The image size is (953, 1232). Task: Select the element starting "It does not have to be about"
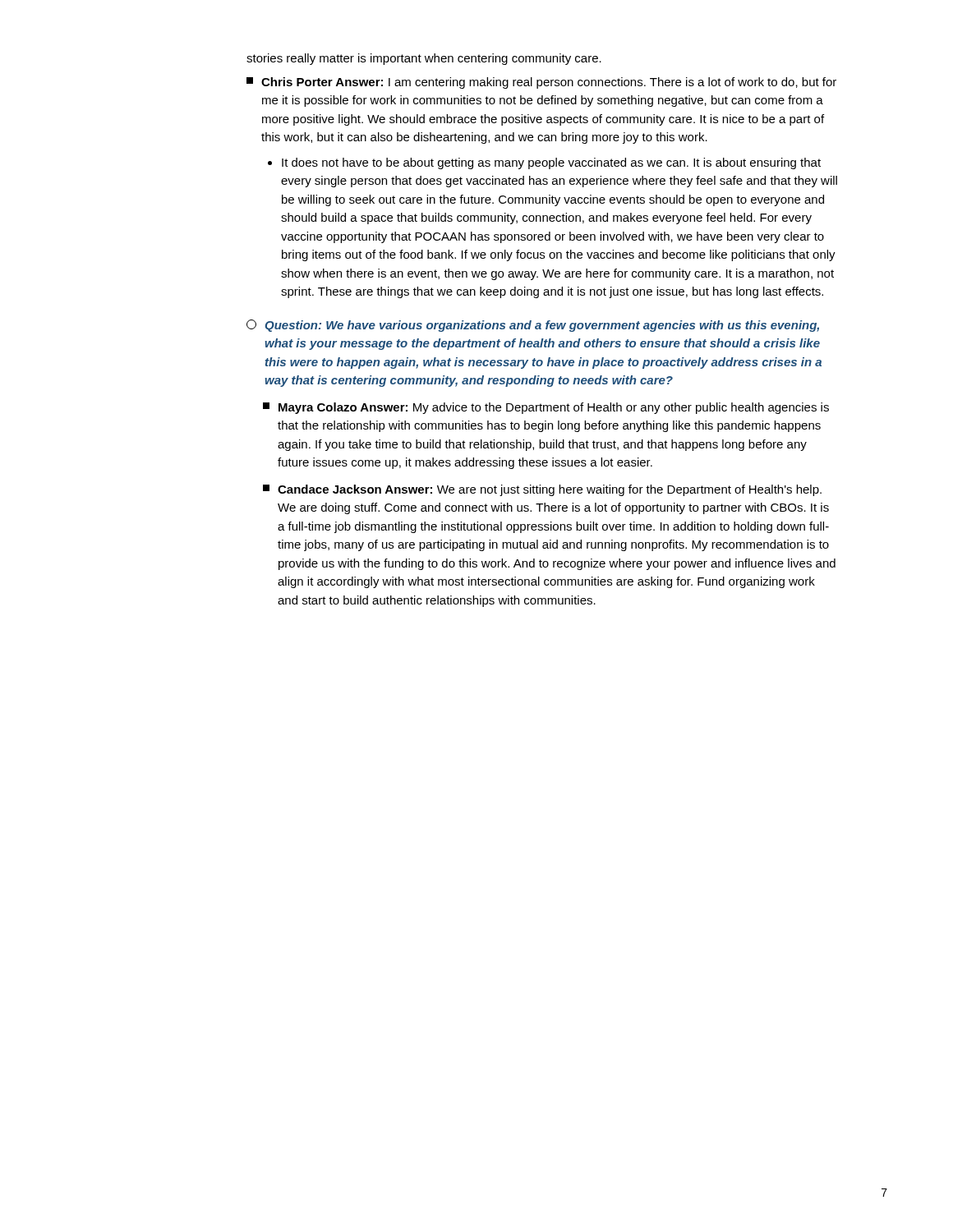[559, 227]
